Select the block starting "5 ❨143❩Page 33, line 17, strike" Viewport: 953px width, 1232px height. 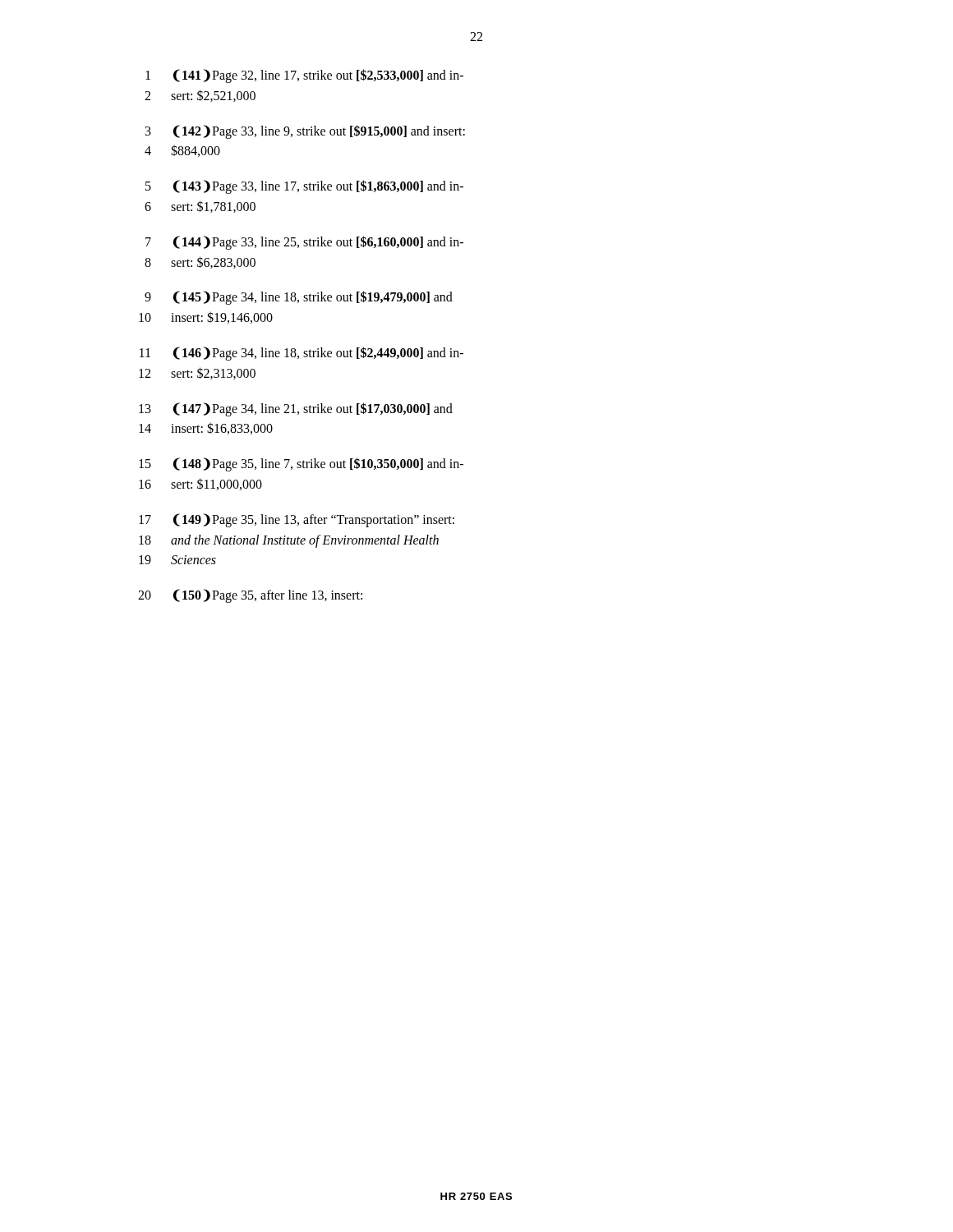pos(458,197)
